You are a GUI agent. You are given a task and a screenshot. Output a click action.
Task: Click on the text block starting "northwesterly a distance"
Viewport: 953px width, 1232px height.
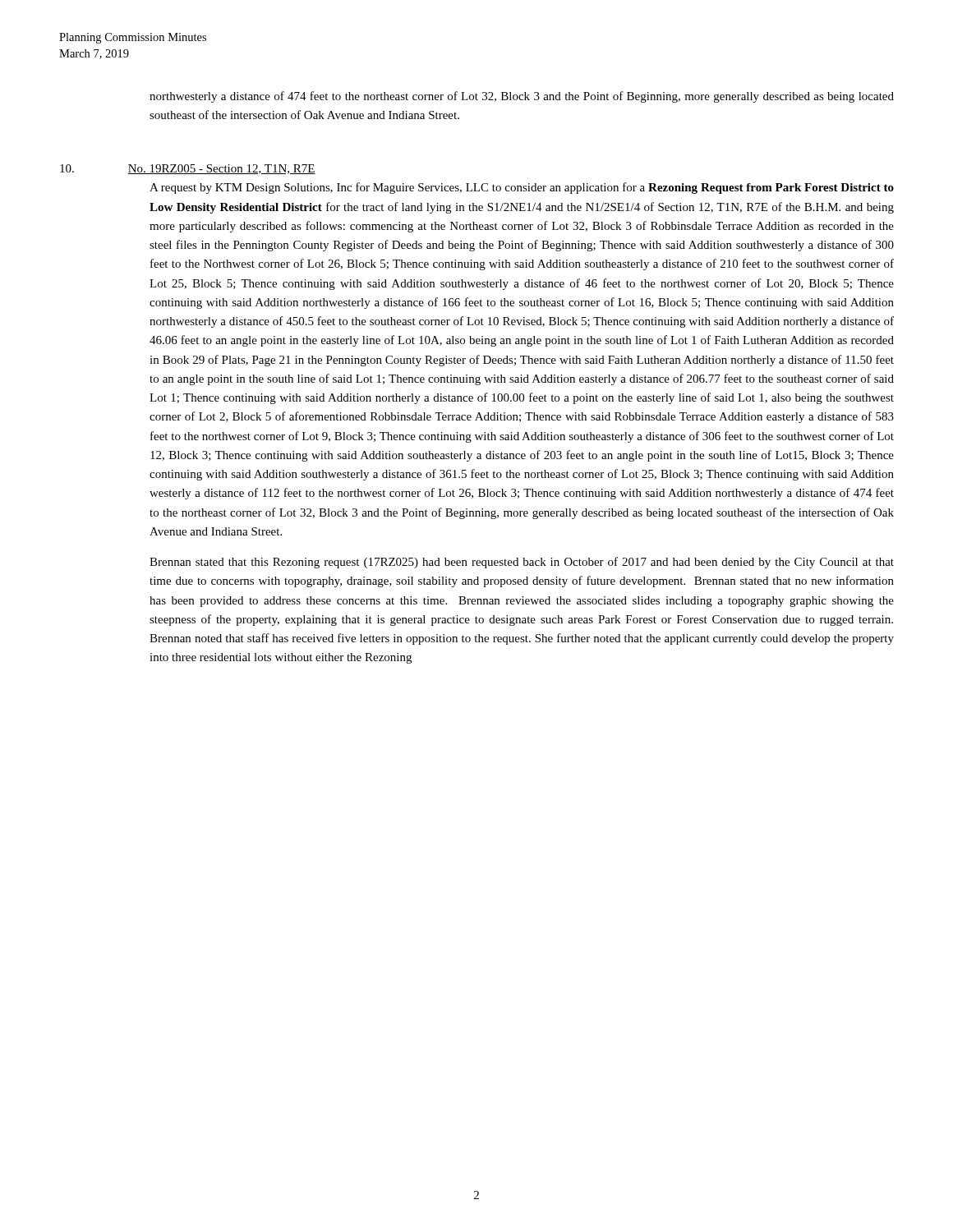point(522,106)
